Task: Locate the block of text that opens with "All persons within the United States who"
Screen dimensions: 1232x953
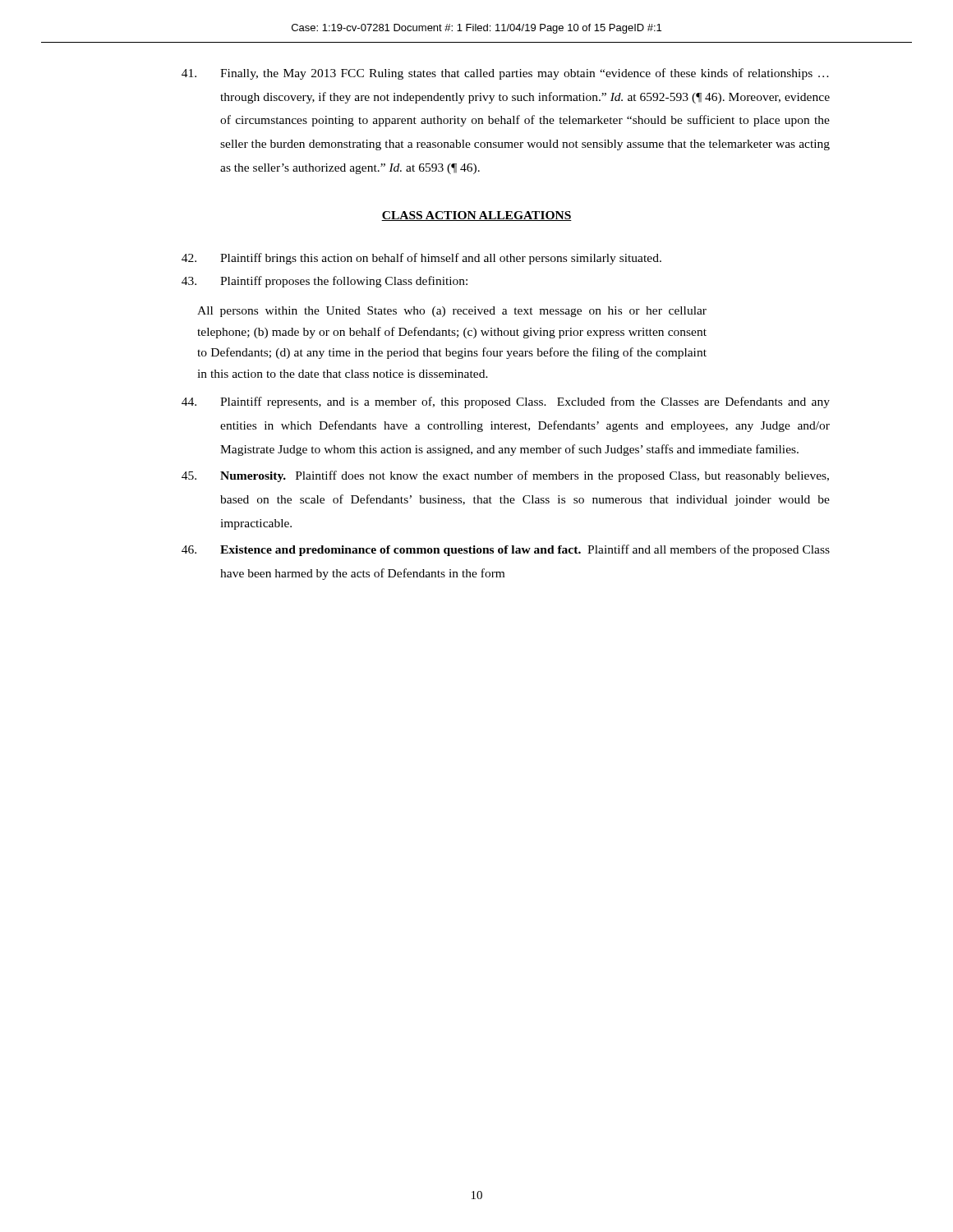Action: pos(452,342)
